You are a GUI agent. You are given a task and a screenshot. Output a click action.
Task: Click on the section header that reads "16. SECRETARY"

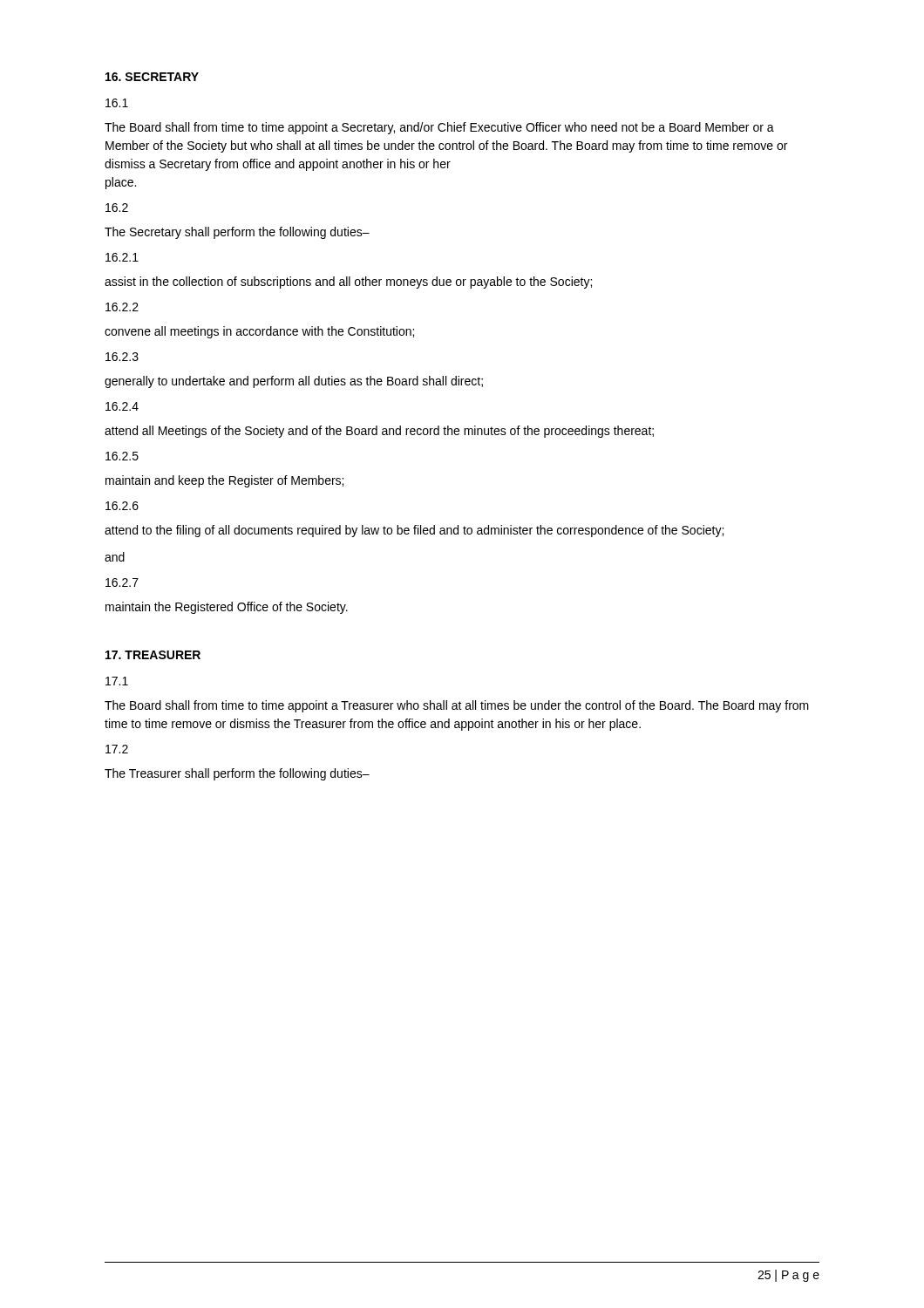click(152, 77)
